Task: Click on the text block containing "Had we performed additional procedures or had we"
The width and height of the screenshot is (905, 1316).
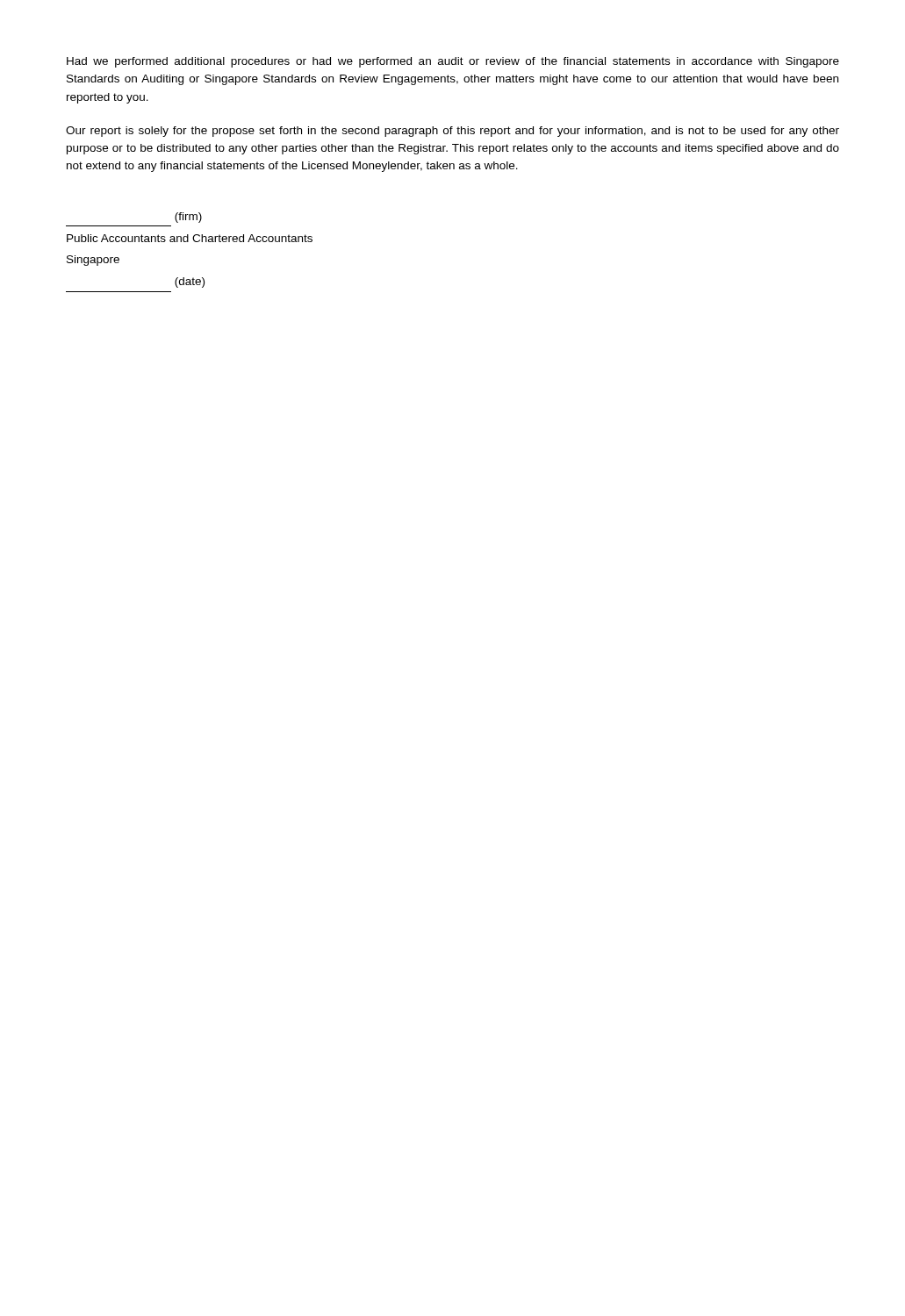Action: click(452, 79)
